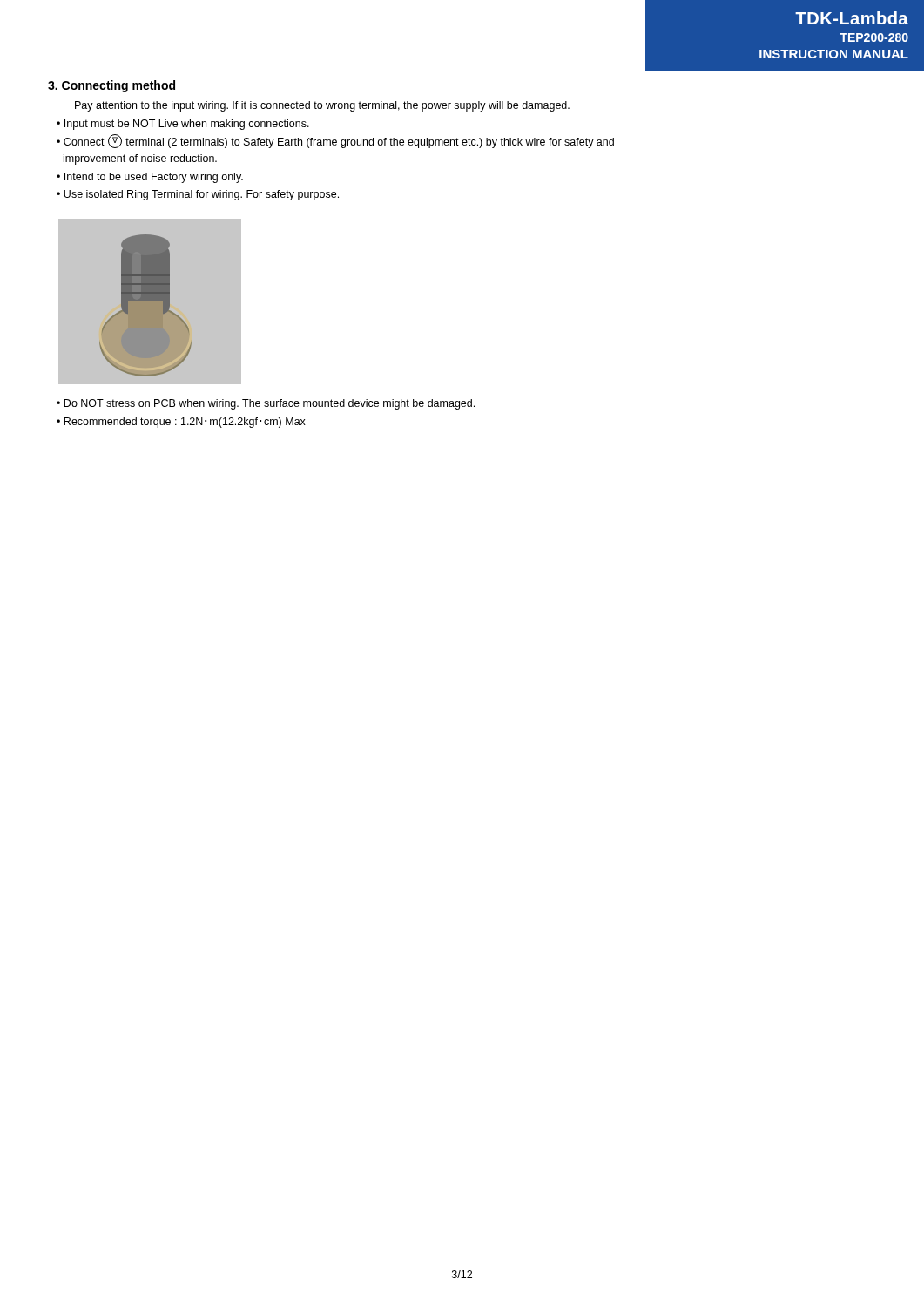The width and height of the screenshot is (924, 1307).
Task: Click on the element starting "• Intend to"
Action: (x=150, y=176)
